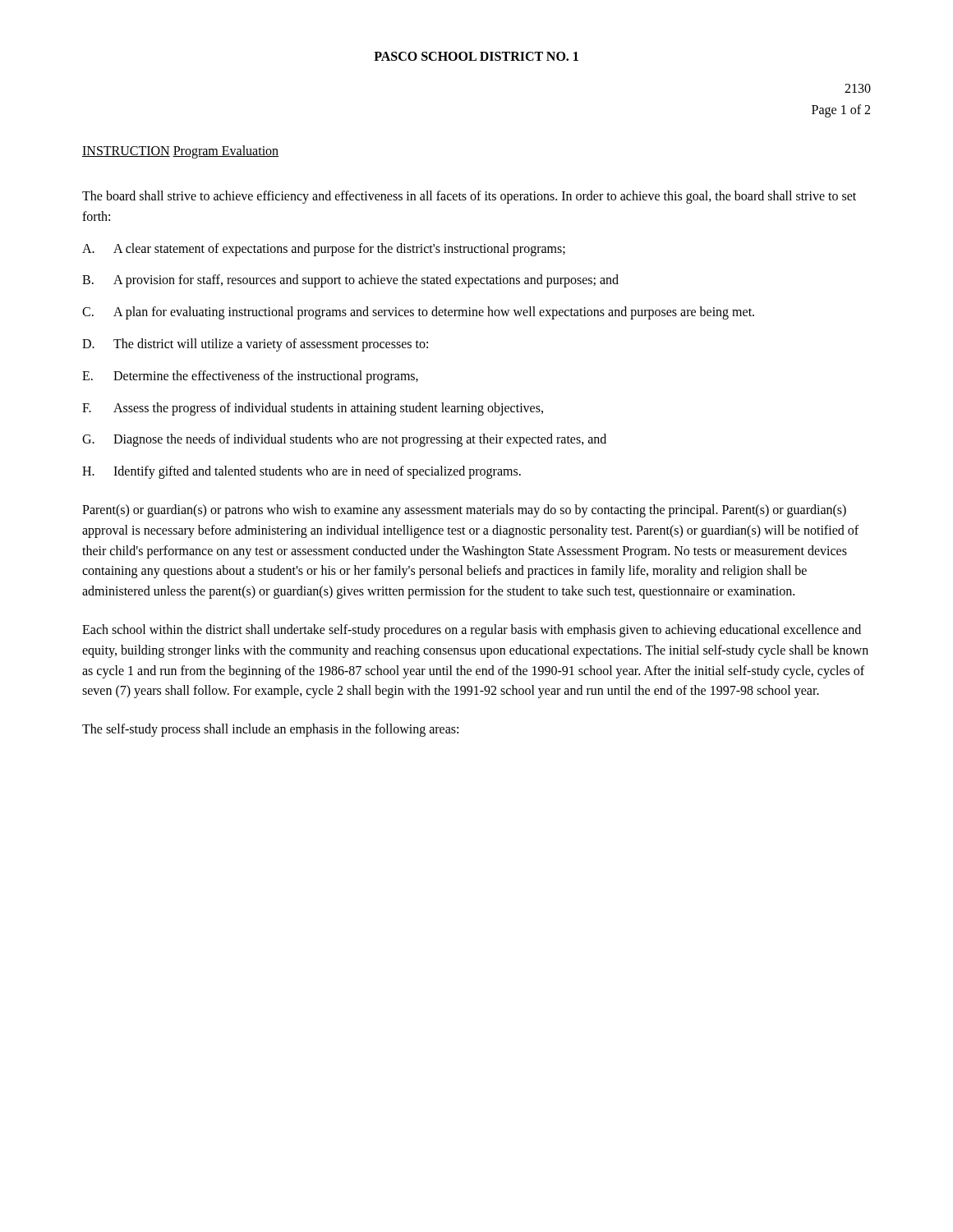This screenshot has height=1232, width=953.
Task: Click on the element starting "B. A provision for staff, resources and"
Action: click(350, 281)
